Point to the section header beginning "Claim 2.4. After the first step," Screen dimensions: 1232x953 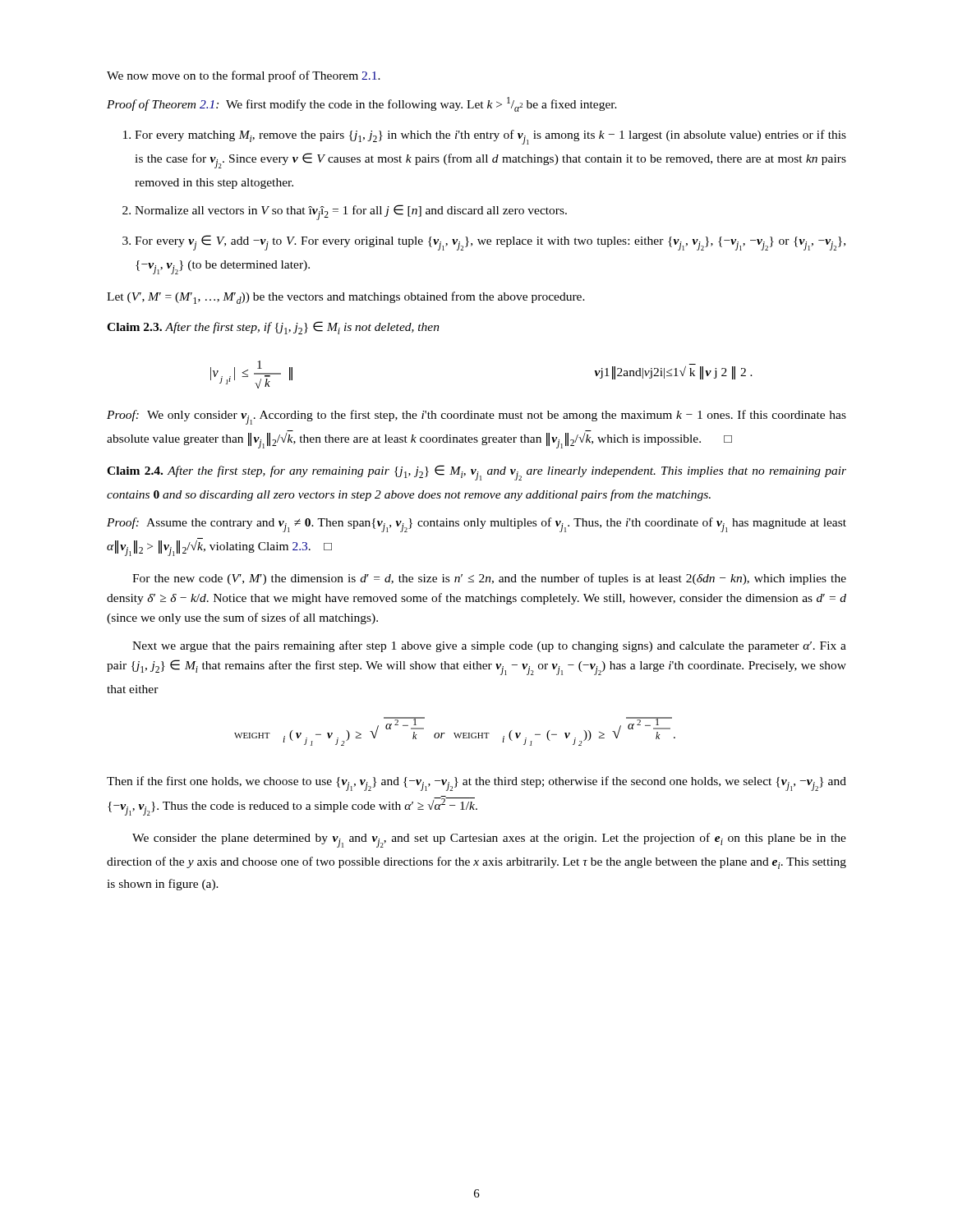(x=476, y=483)
